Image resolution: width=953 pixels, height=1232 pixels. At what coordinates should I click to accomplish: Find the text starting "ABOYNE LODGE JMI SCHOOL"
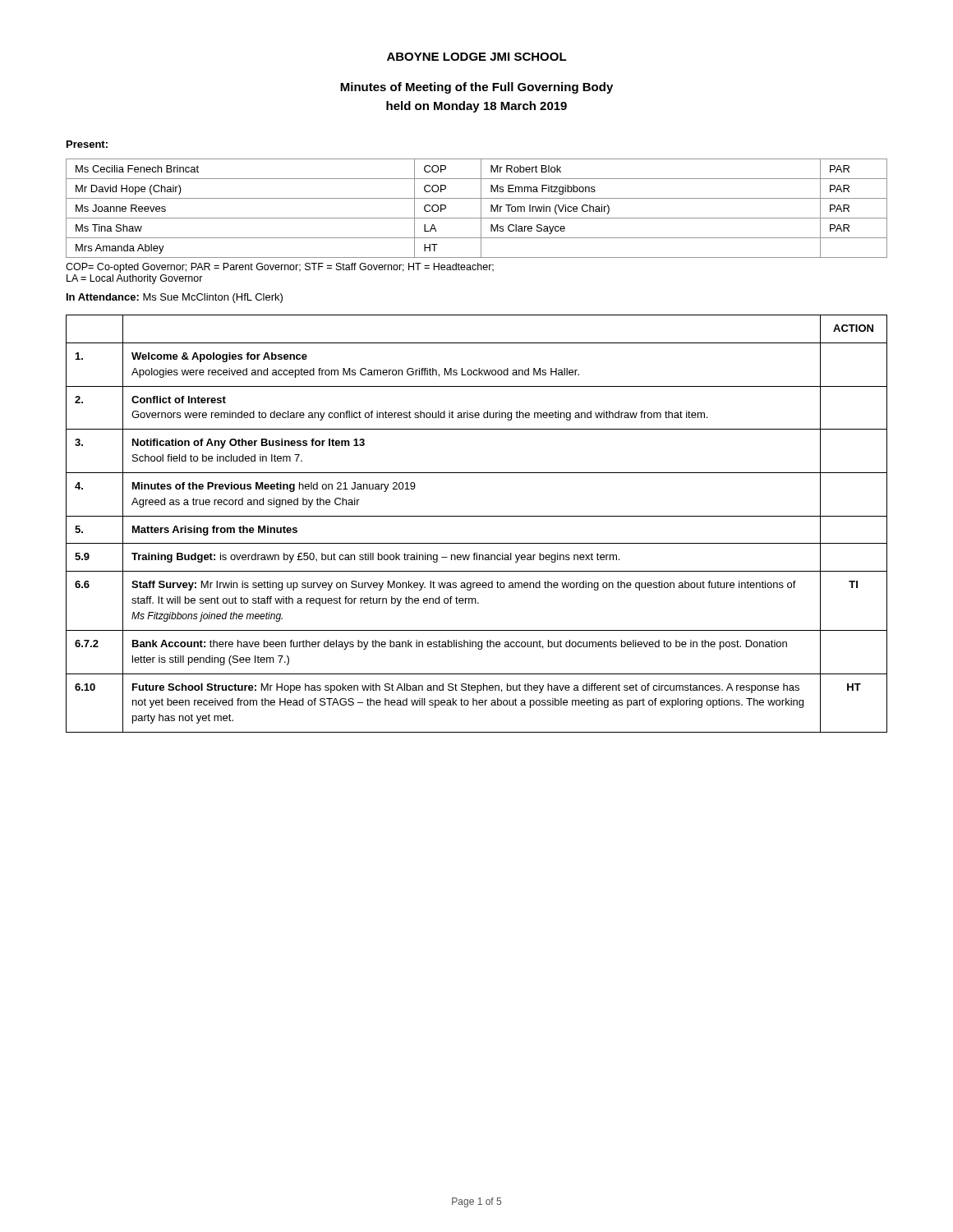pyautogui.click(x=476, y=56)
